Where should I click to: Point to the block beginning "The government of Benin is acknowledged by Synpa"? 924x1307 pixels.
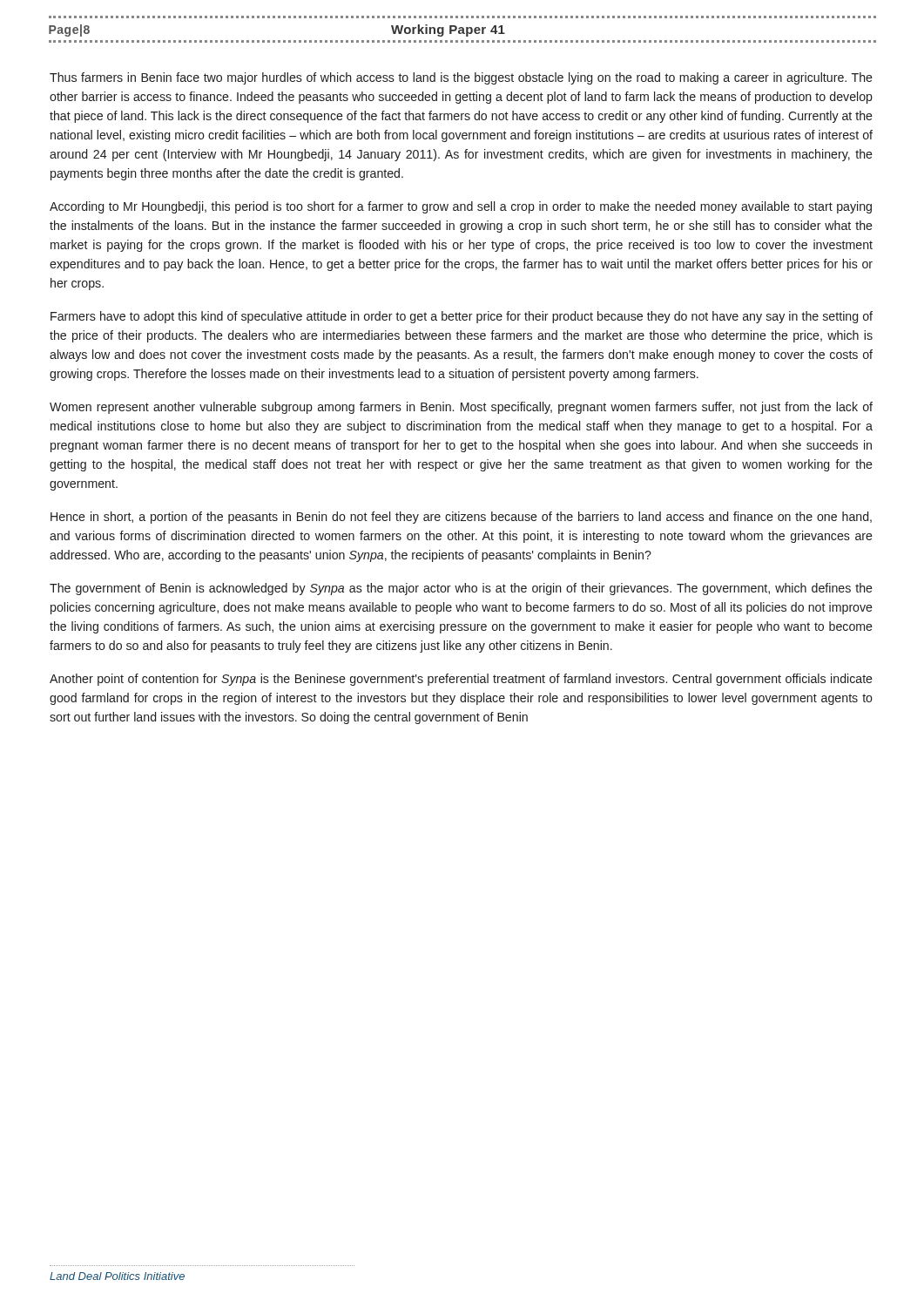[461, 617]
